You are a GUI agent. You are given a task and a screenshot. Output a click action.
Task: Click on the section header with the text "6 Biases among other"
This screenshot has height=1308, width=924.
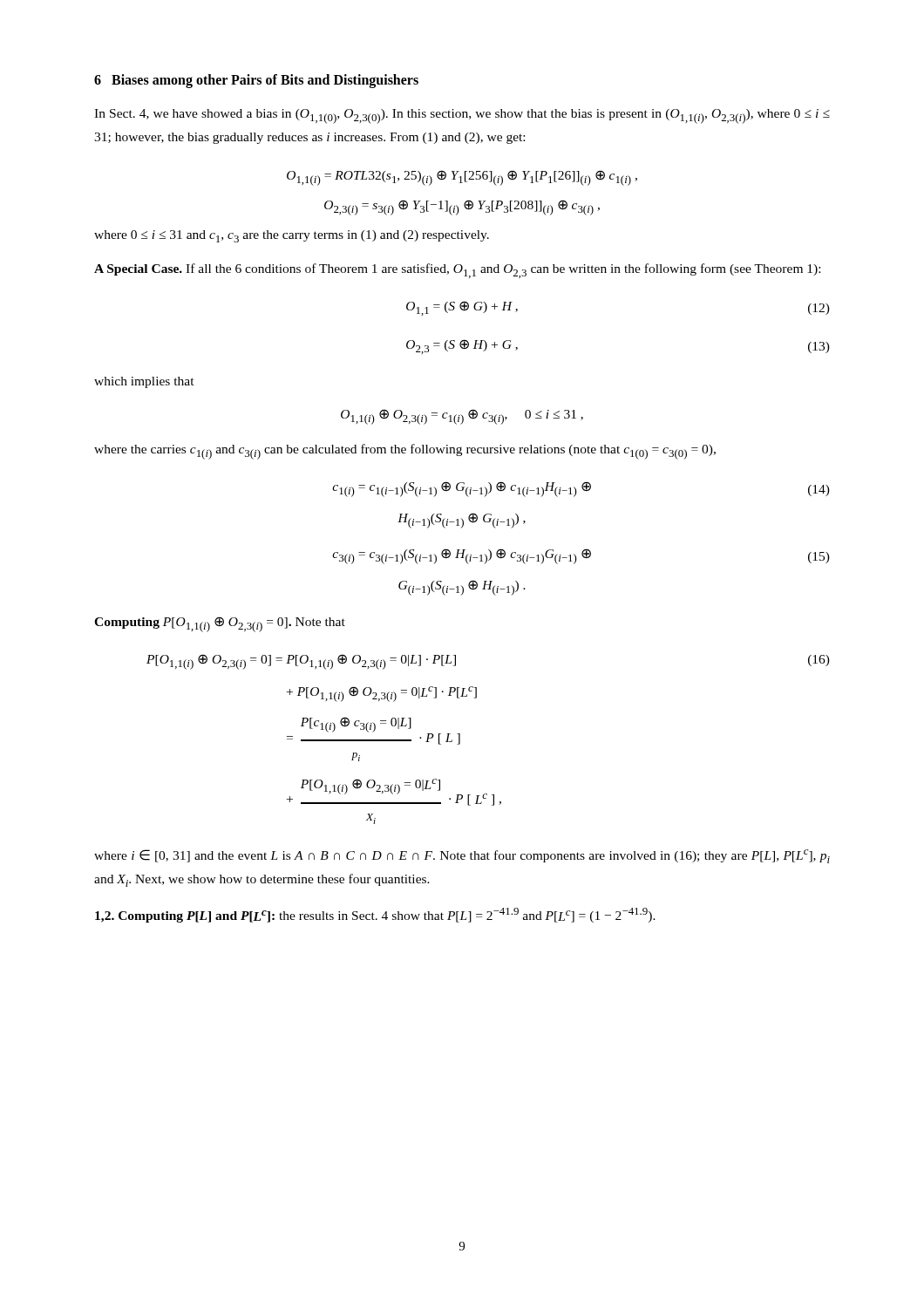[x=256, y=80]
